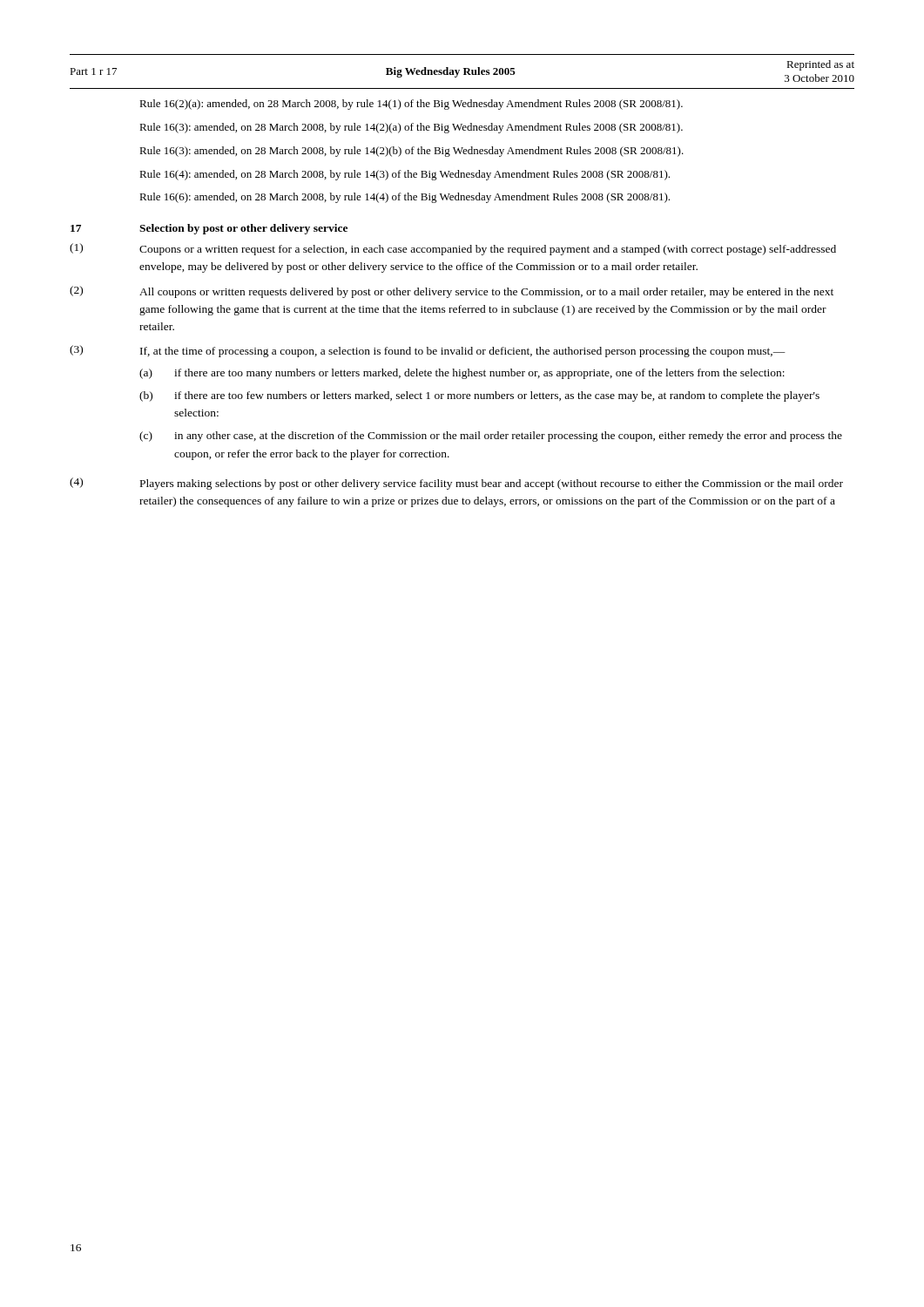Image resolution: width=924 pixels, height=1307 pixels.
Task: Locate the list item that reads "(b) if there are too few numbers or"
Action: 497,405
